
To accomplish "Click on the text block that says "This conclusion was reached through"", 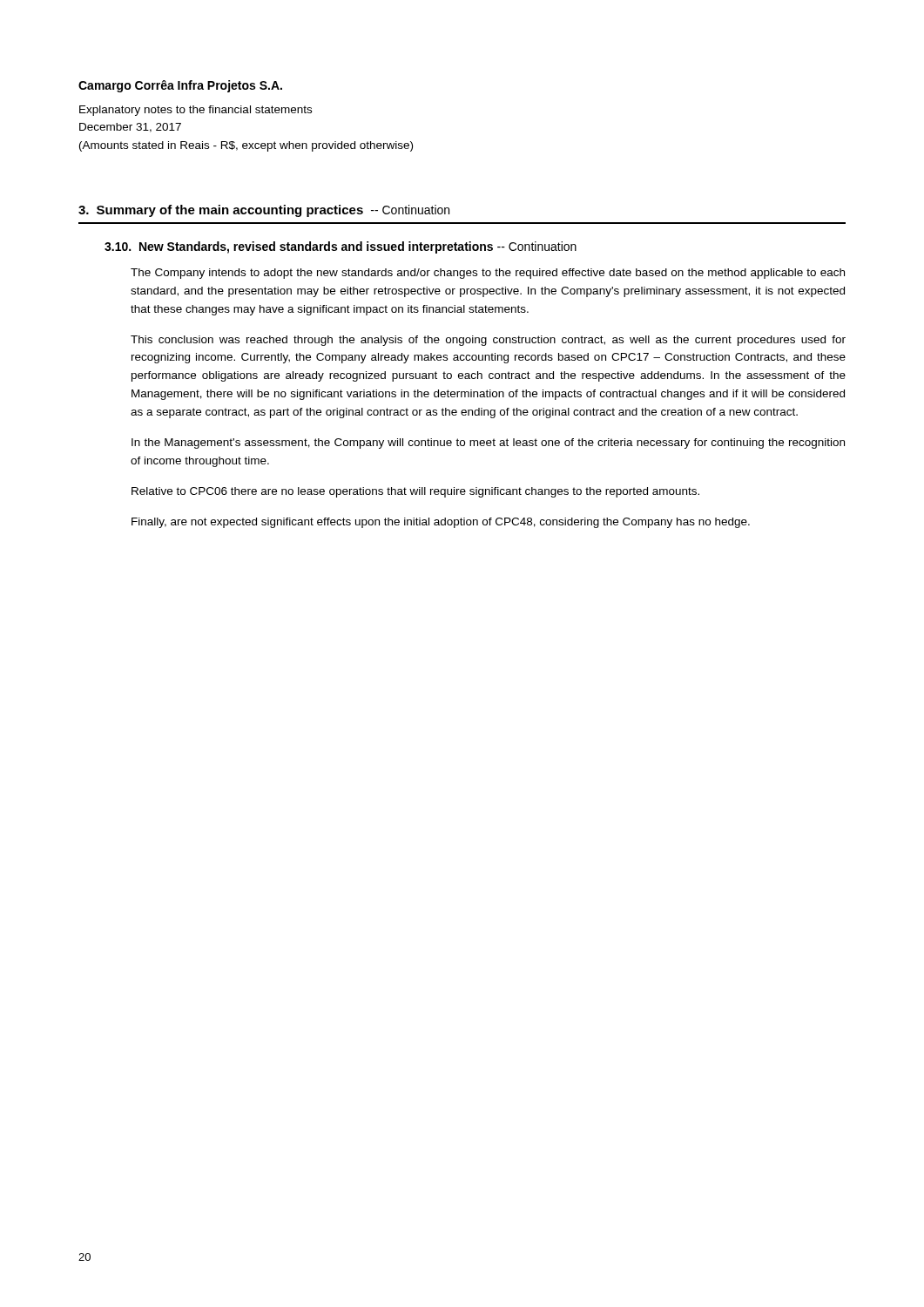I will tap(488, 375).
